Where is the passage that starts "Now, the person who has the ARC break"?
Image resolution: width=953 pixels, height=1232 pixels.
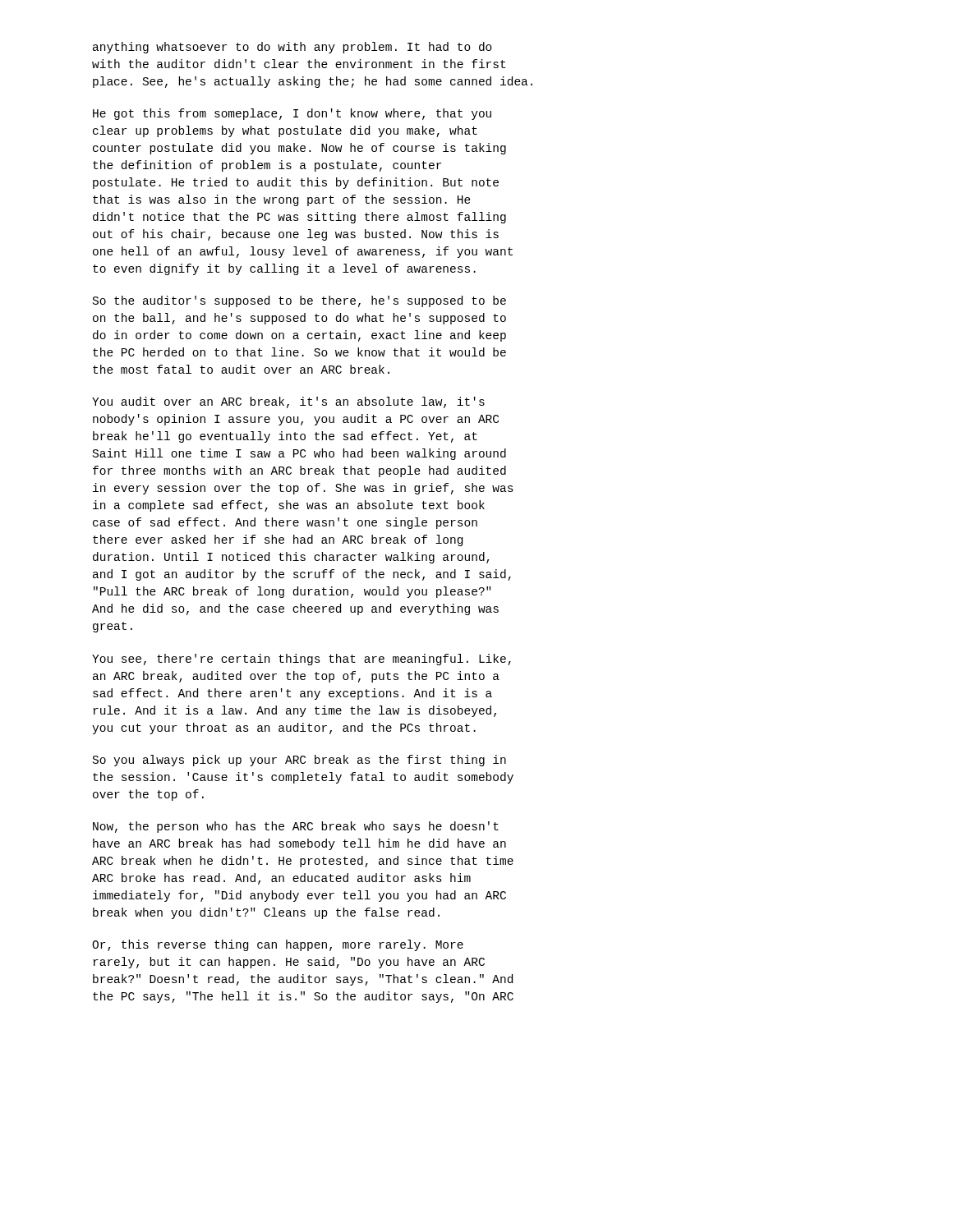click(303, 870)
